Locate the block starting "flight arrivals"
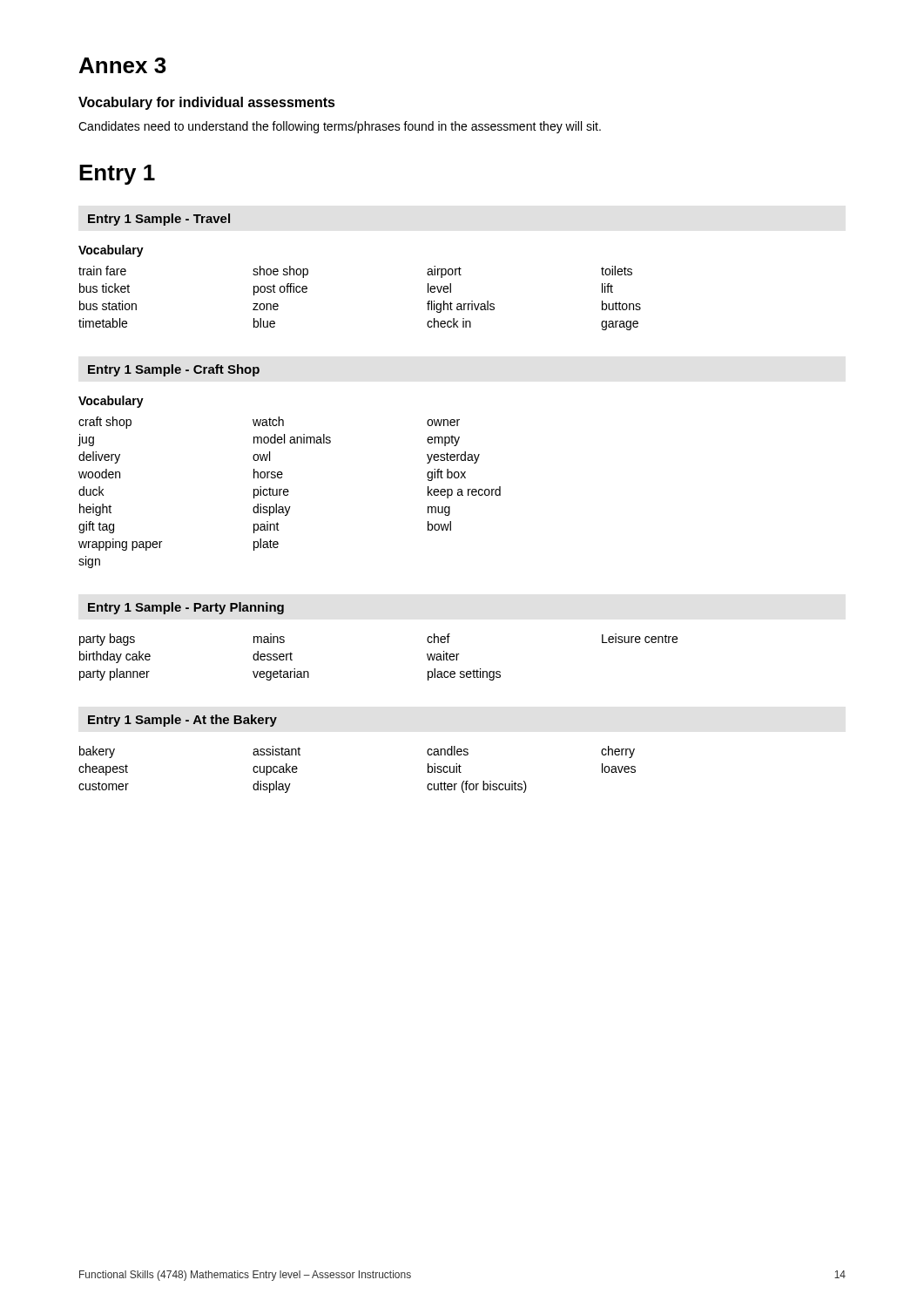 click(x=461, y=306)
